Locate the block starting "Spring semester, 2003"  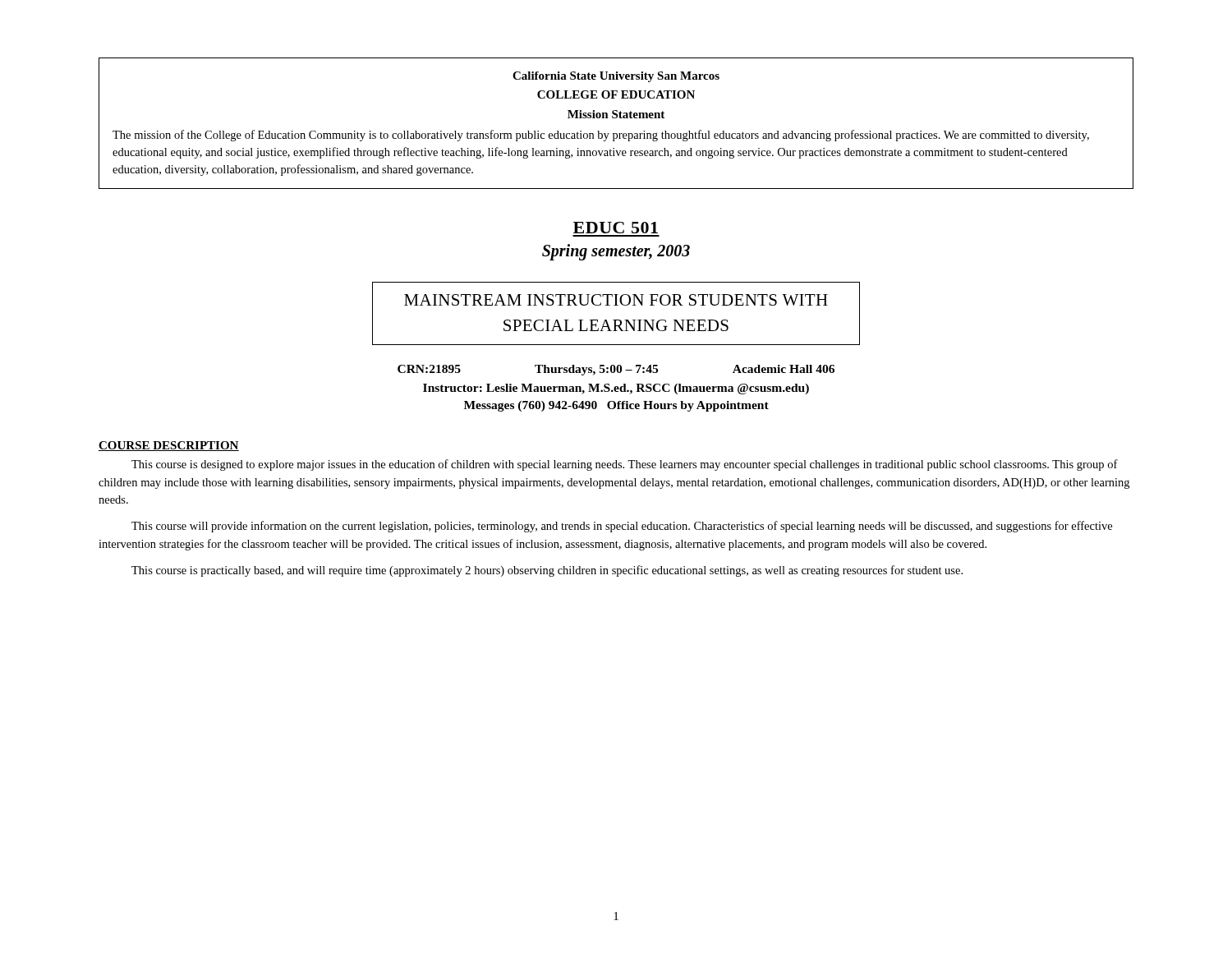pos(616,250)
